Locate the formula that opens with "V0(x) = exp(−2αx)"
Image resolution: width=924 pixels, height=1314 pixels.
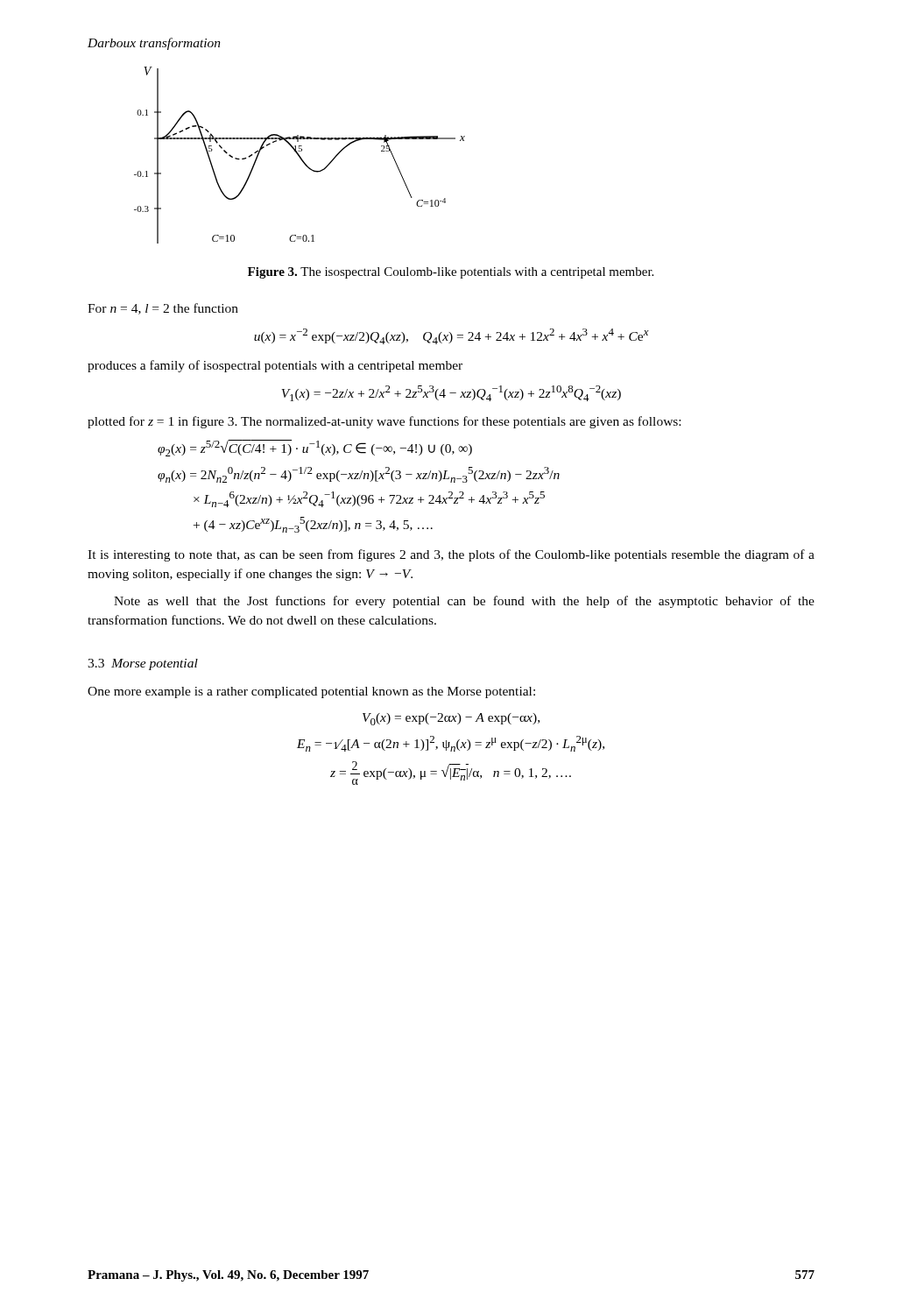451,719
